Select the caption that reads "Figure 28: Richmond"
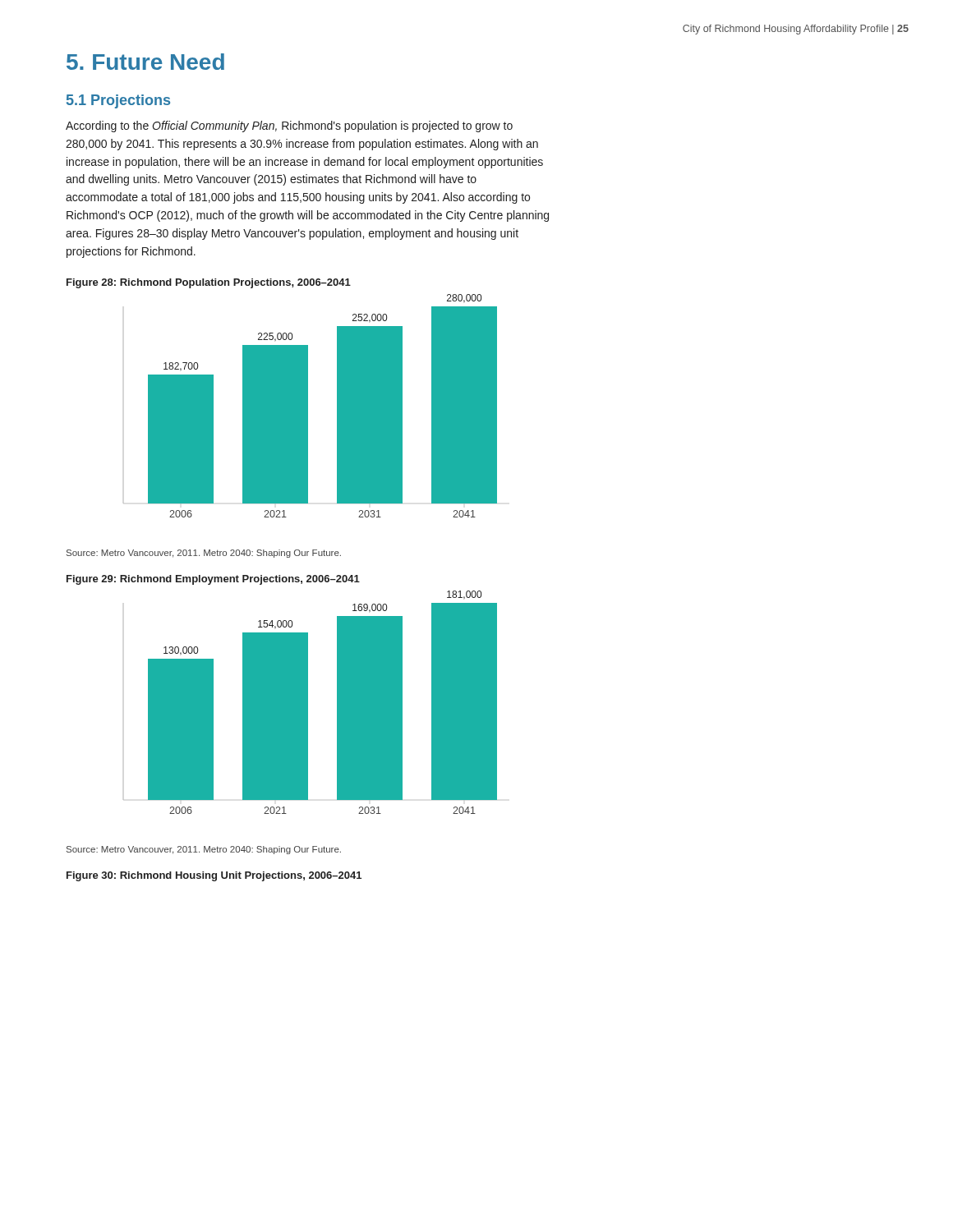The width and height of the screenshot is (953, 1232). pos(208,282)
